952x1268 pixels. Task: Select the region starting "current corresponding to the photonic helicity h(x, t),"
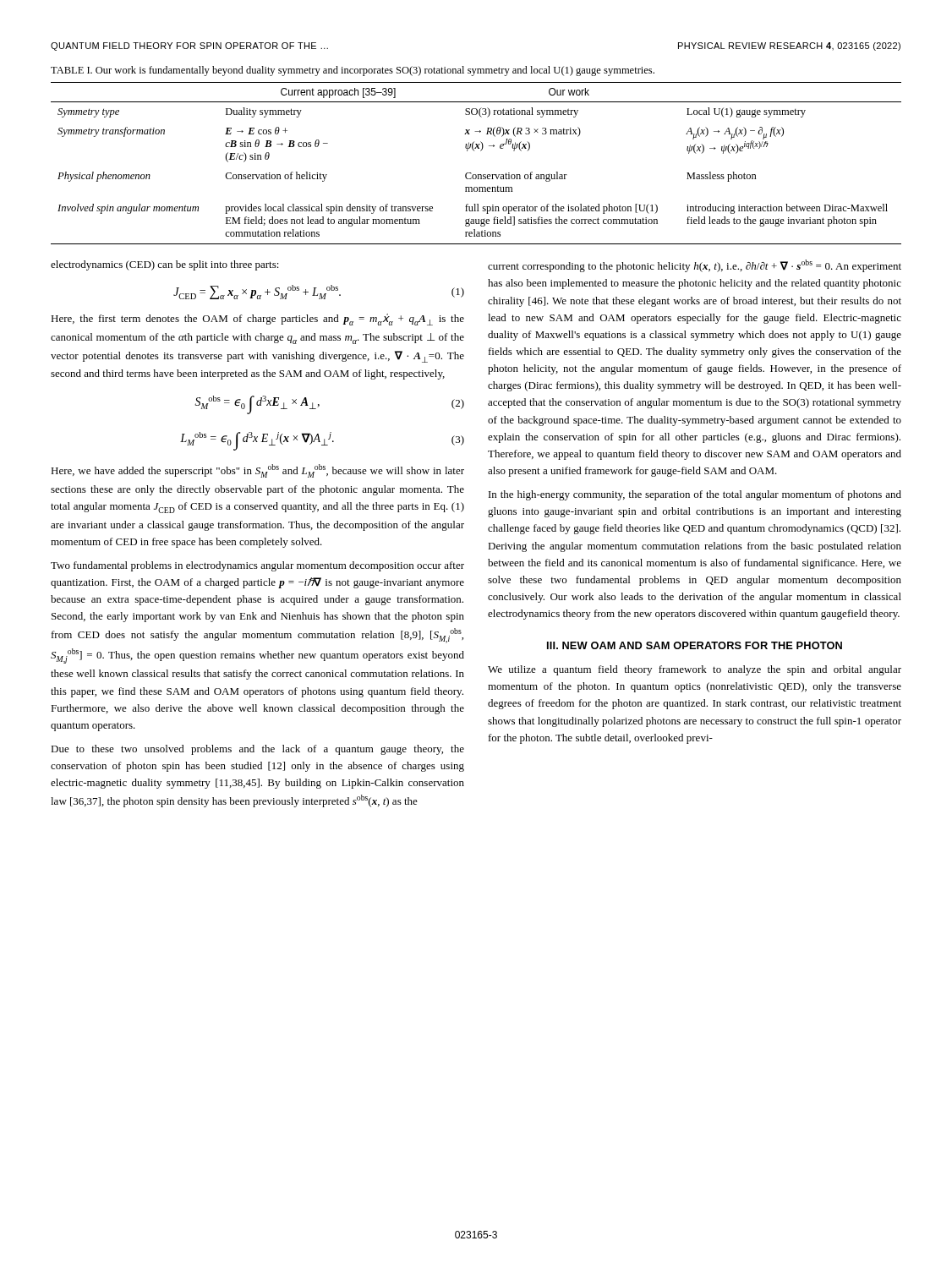(x=695, y=367)
